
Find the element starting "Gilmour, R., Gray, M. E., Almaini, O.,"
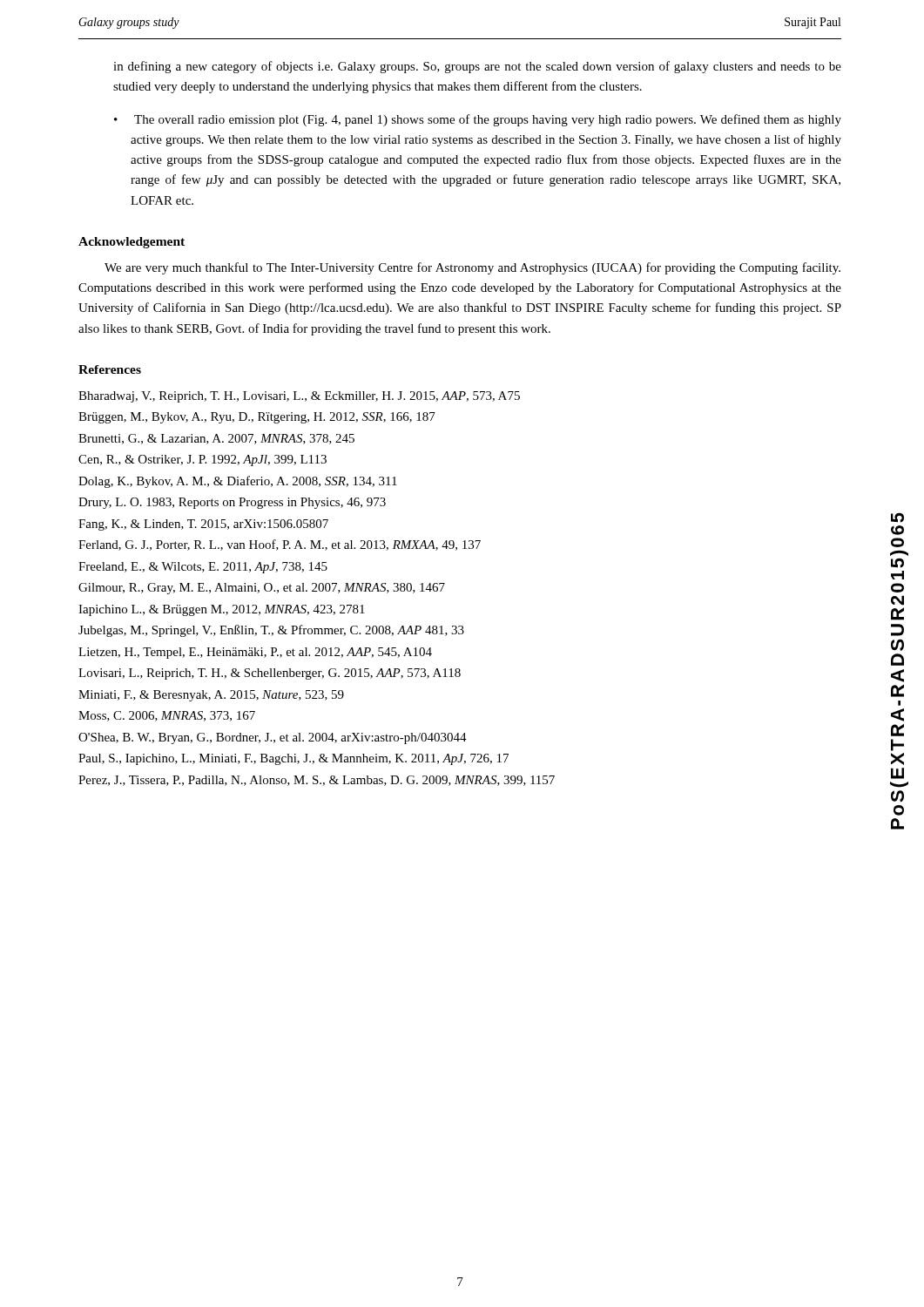(262, 587)
